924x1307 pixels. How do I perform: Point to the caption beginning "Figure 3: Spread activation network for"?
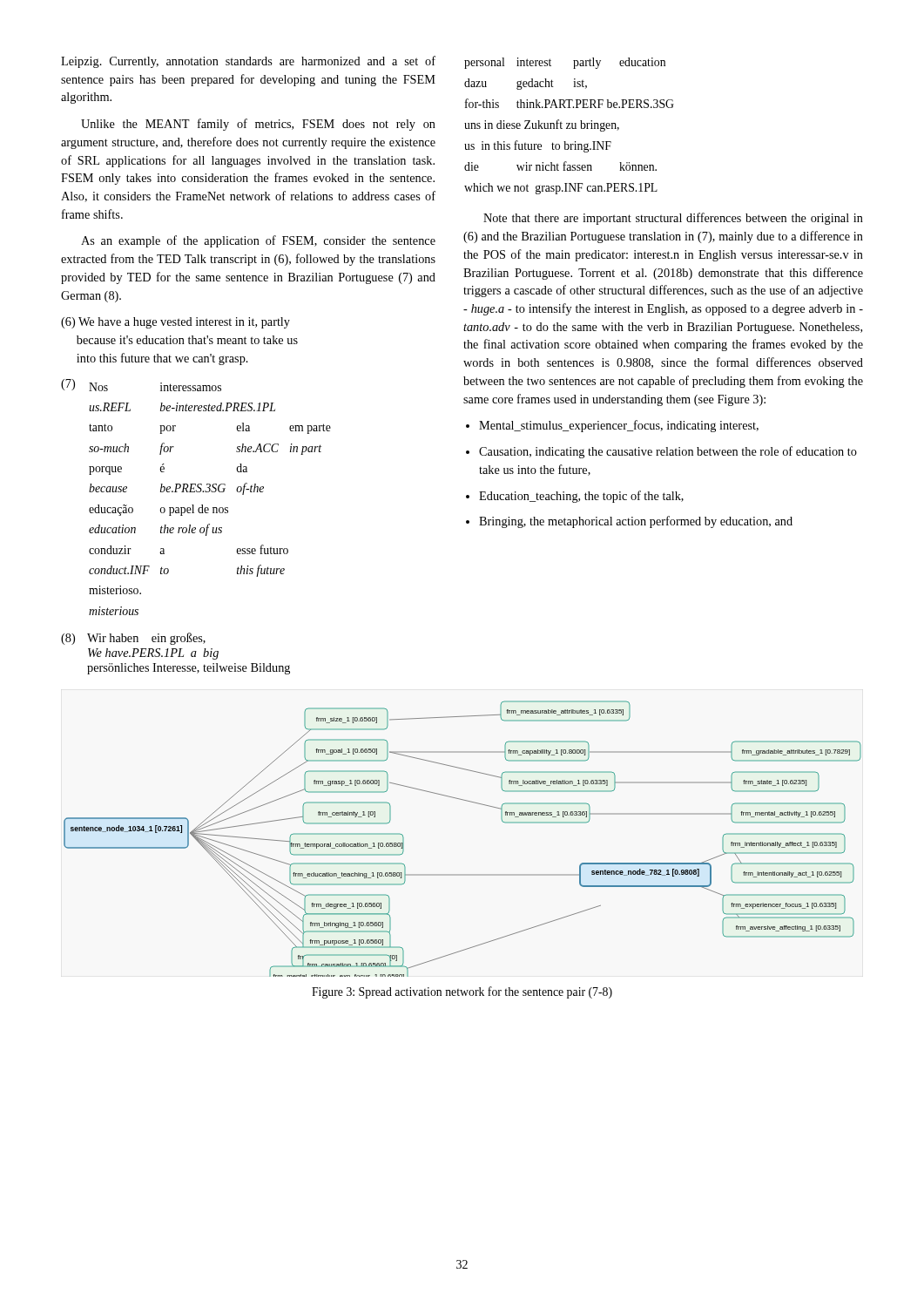point(462,992)
